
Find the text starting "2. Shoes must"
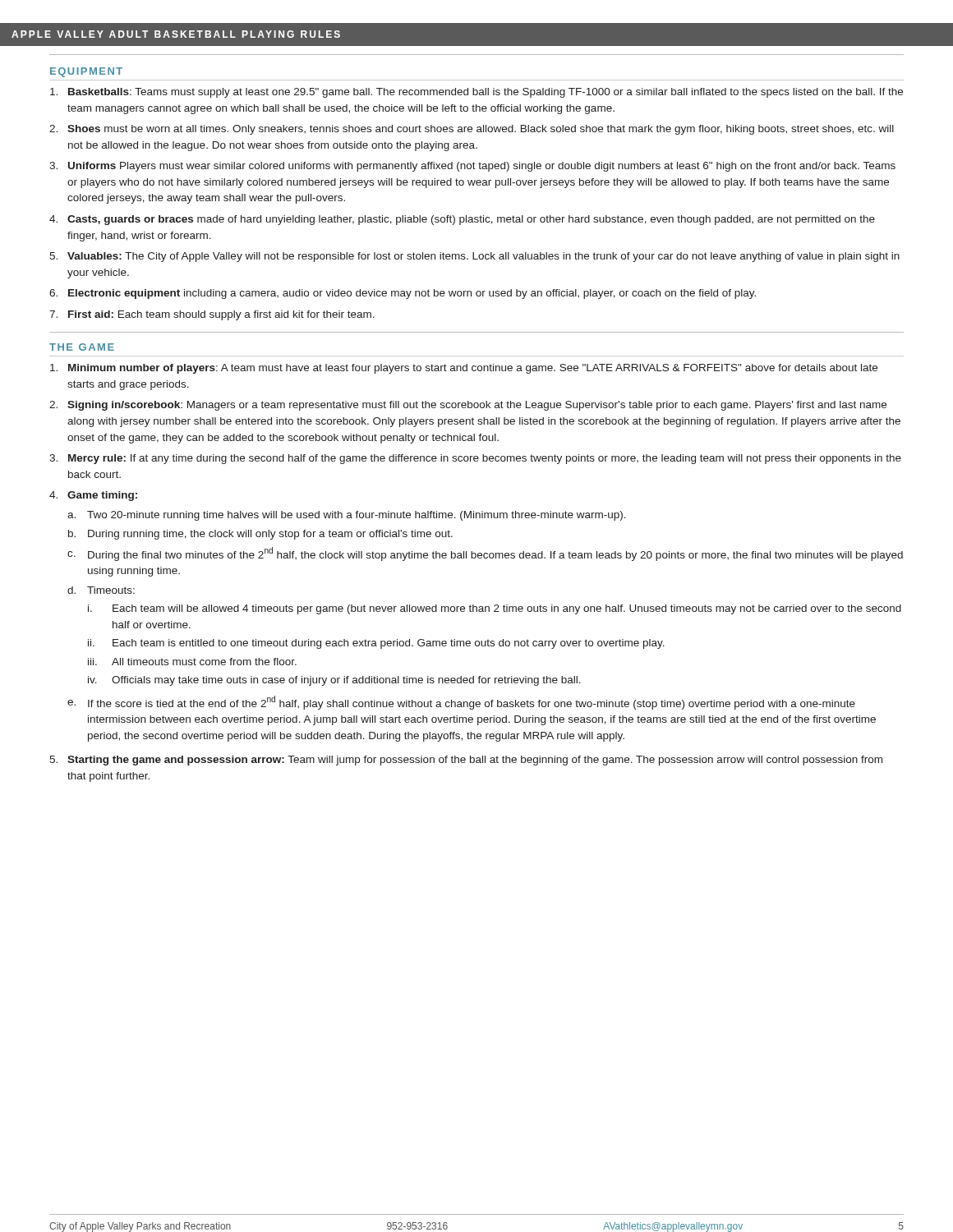476,137
